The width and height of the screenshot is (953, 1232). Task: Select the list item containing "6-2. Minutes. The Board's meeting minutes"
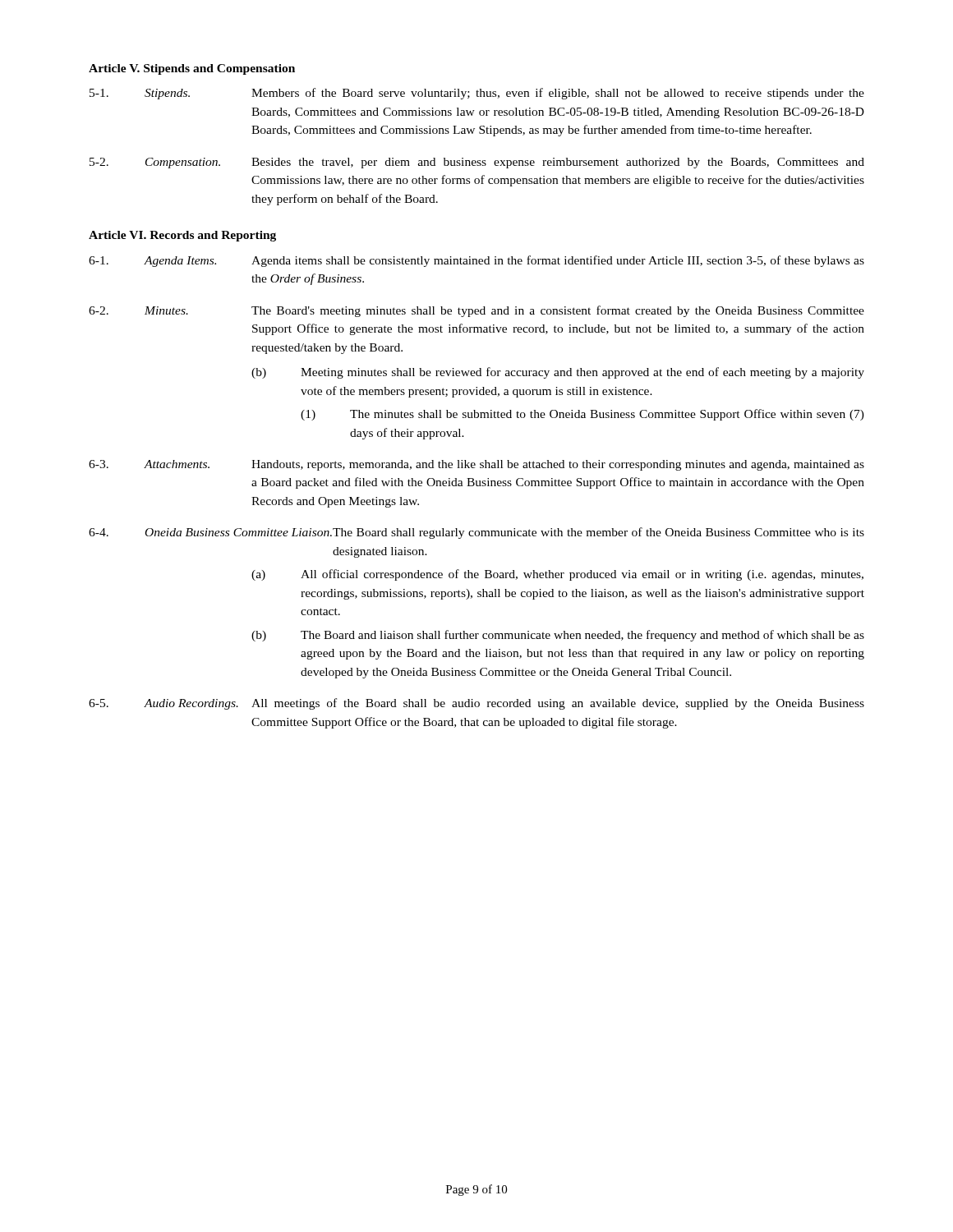coord(476,372)
